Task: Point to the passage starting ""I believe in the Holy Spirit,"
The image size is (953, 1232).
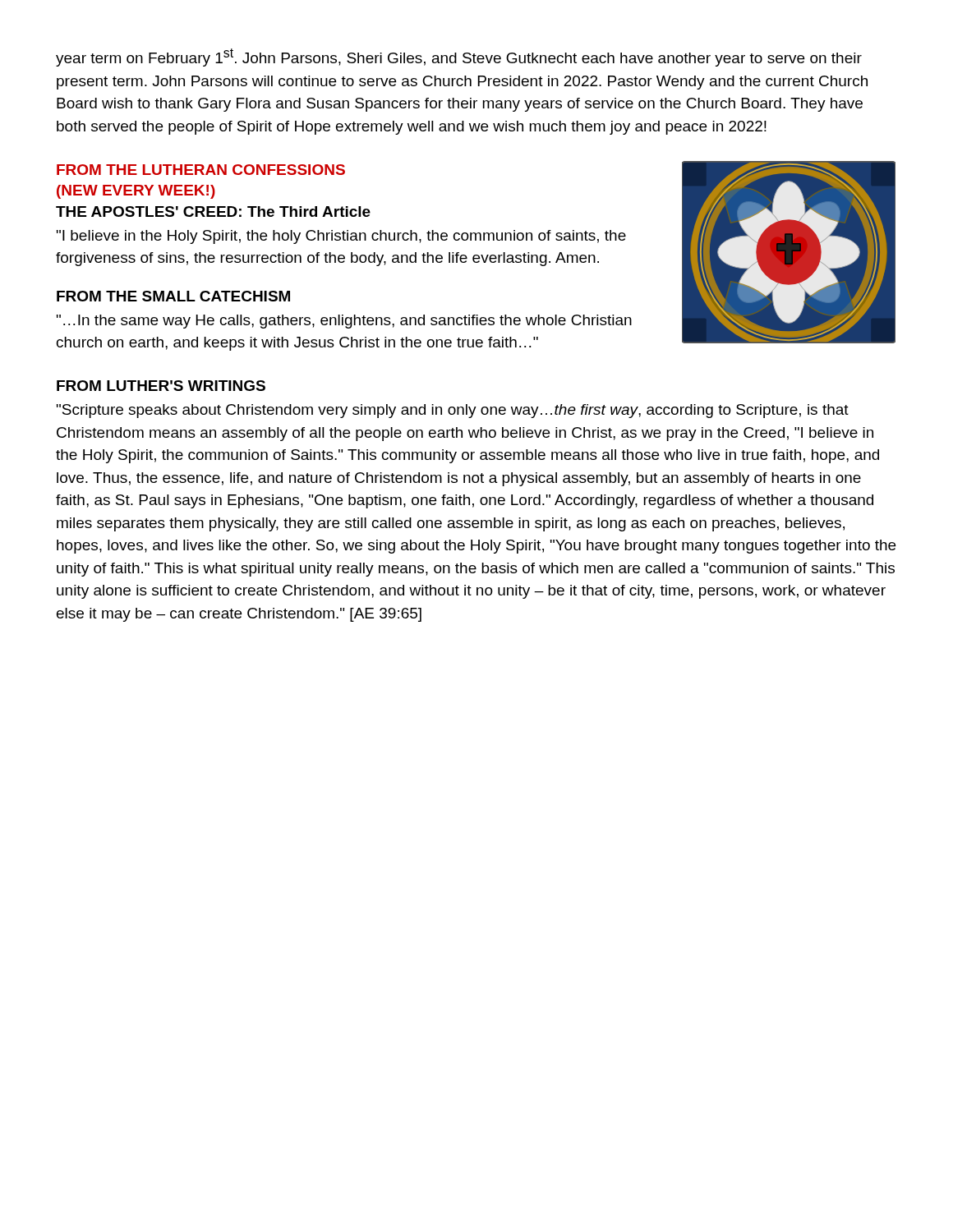Action: [x=357, y=247]
